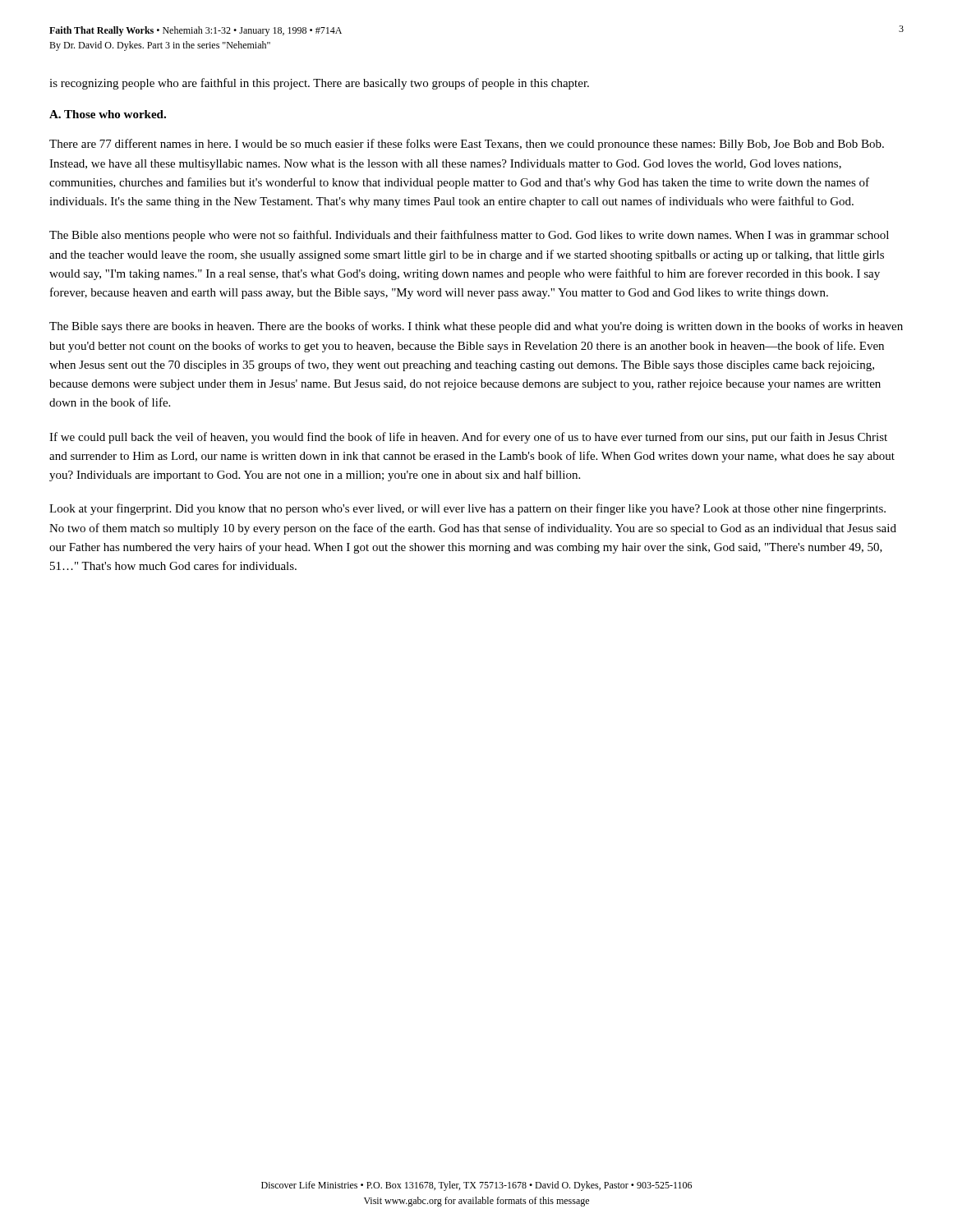Click the passage that begins "The Bible says there are books"
The image size is (953, 1232).
pyautogui.click(x=476, y=364)
